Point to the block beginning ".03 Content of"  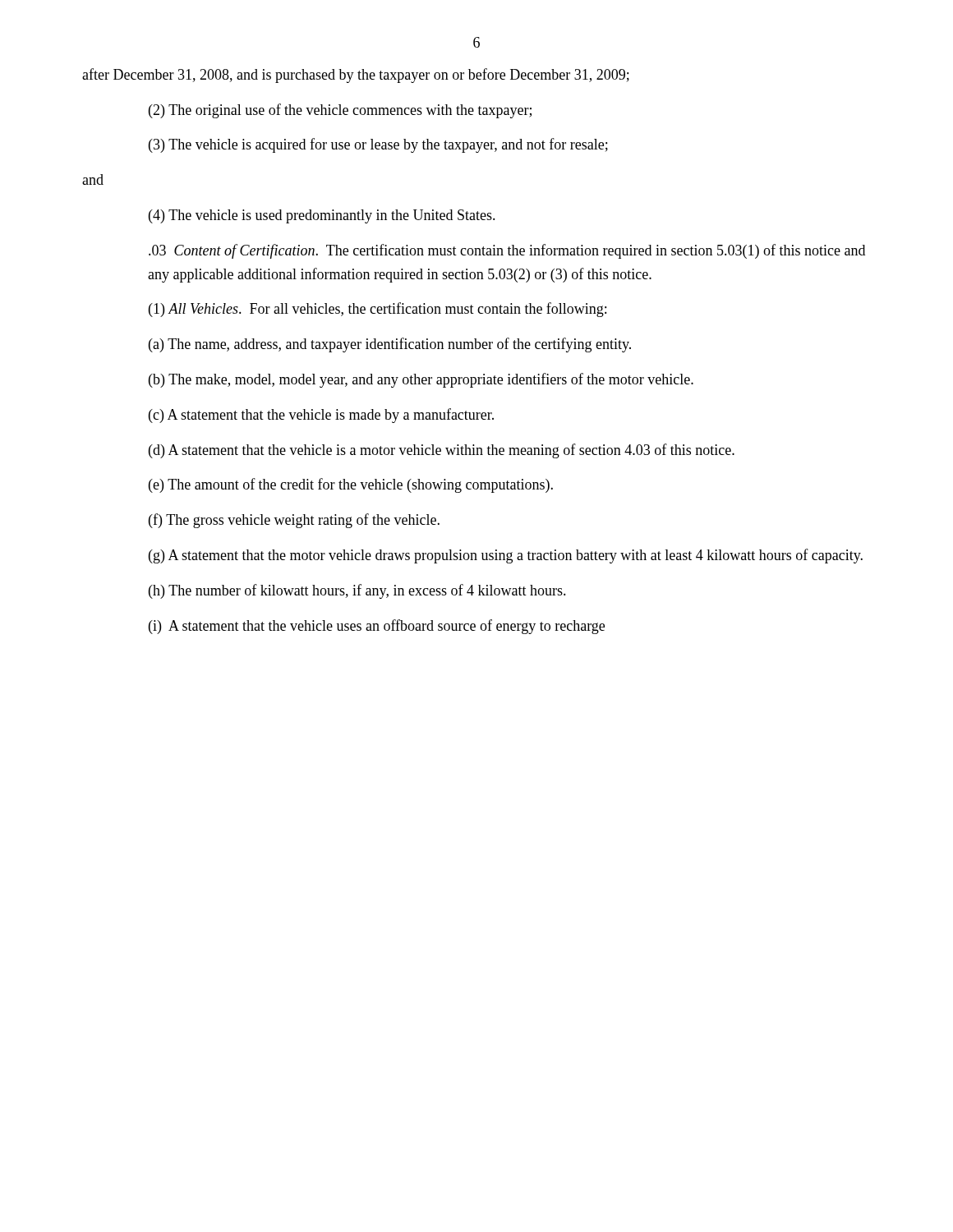pyautogui.click(x=509, y=262)
